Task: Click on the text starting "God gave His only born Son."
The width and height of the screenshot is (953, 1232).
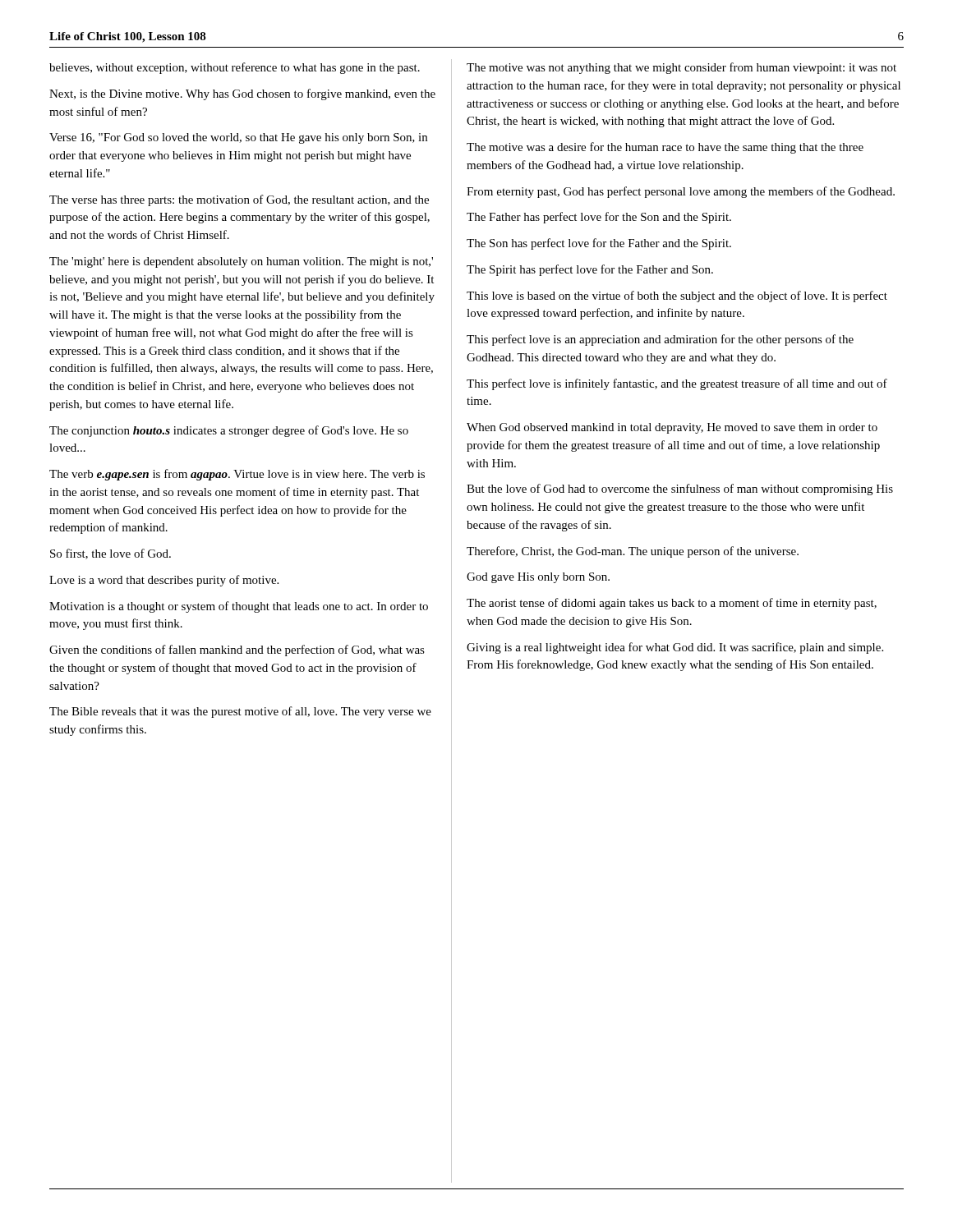Action: [539, 577]
